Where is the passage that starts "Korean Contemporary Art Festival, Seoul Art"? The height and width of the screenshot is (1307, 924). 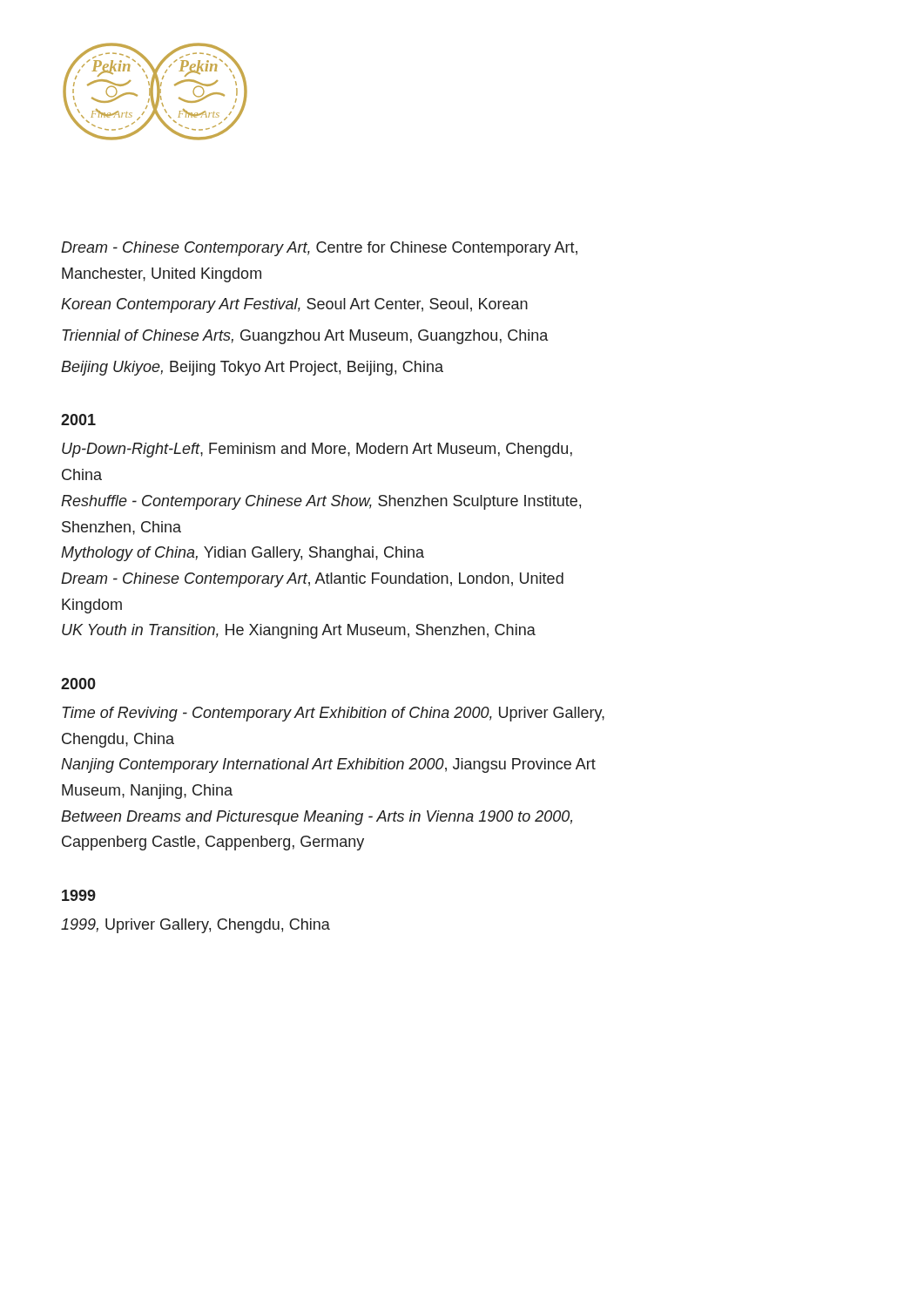click(295, 304)
